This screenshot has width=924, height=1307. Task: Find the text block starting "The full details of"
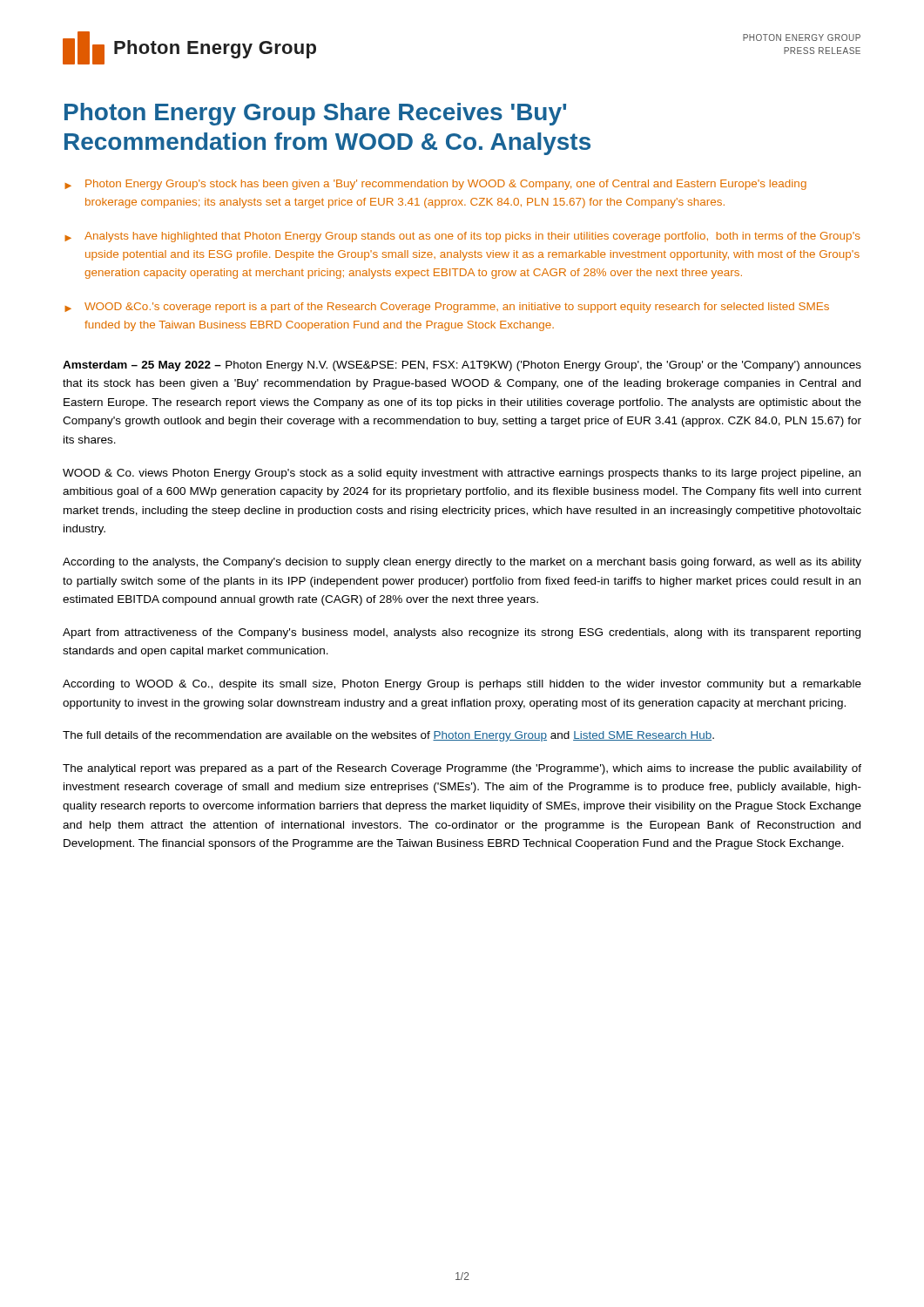(389, 735)
